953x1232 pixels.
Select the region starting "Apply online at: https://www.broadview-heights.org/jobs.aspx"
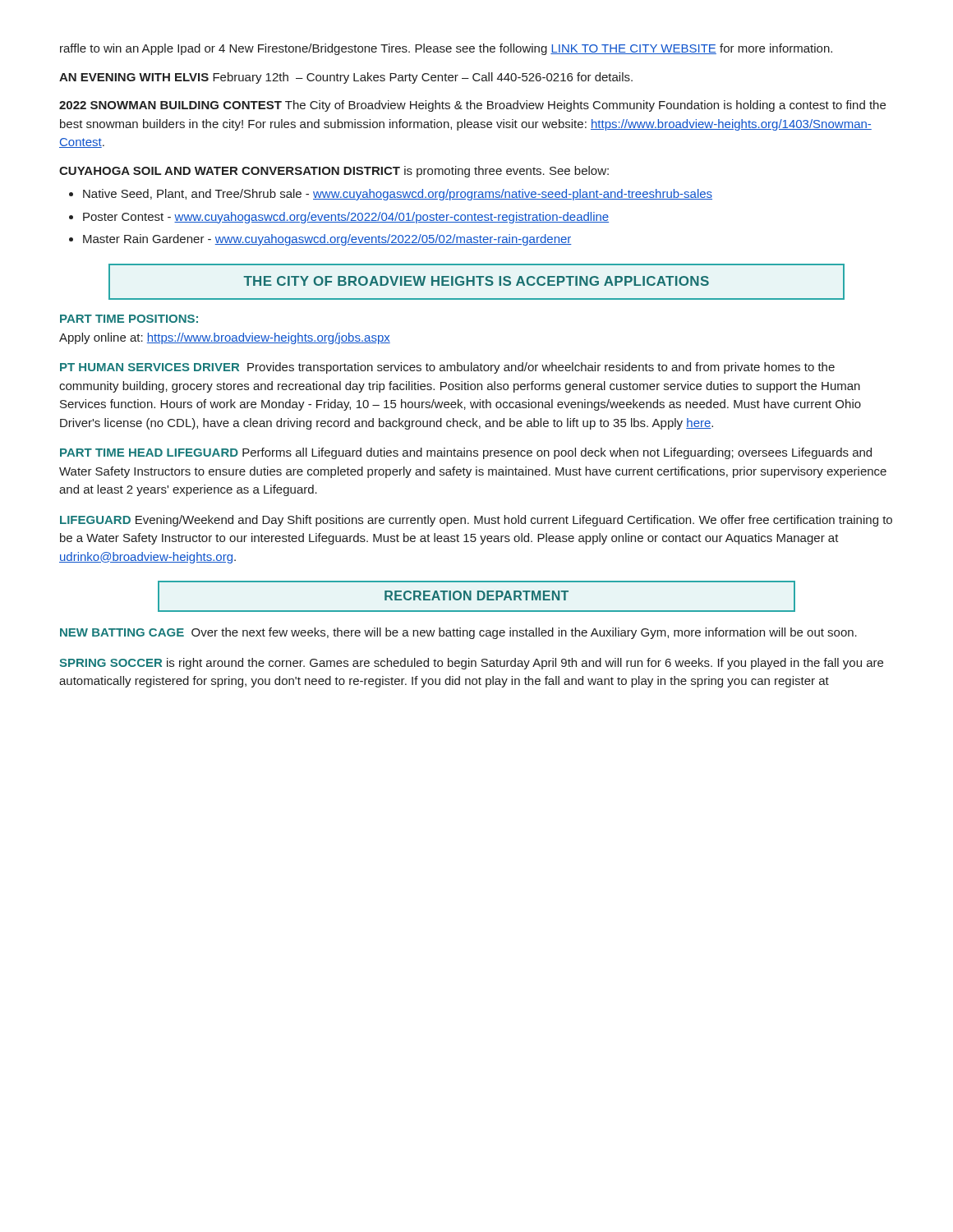(x=225, y=337)
